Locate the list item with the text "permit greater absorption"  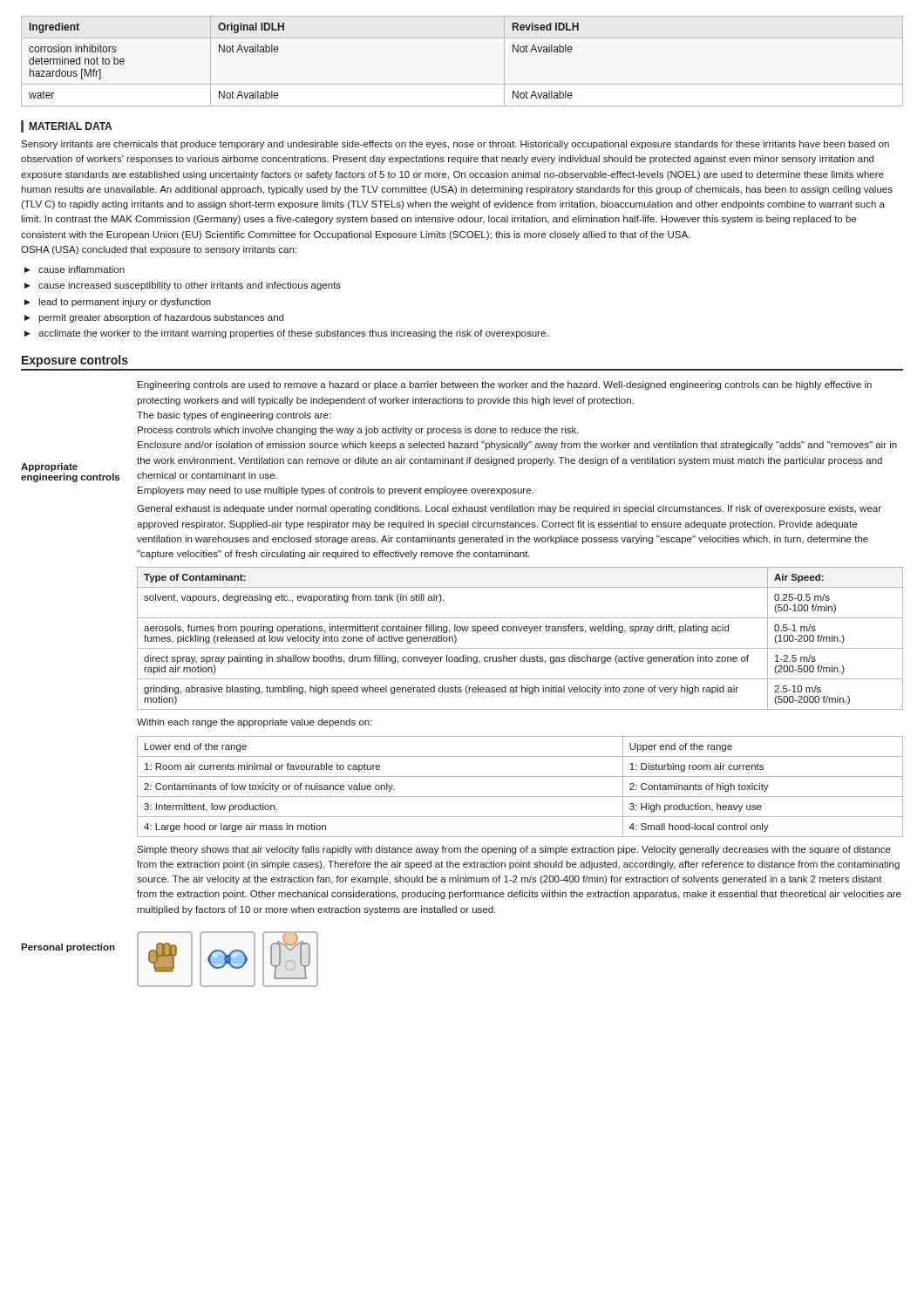click(161, 317)
